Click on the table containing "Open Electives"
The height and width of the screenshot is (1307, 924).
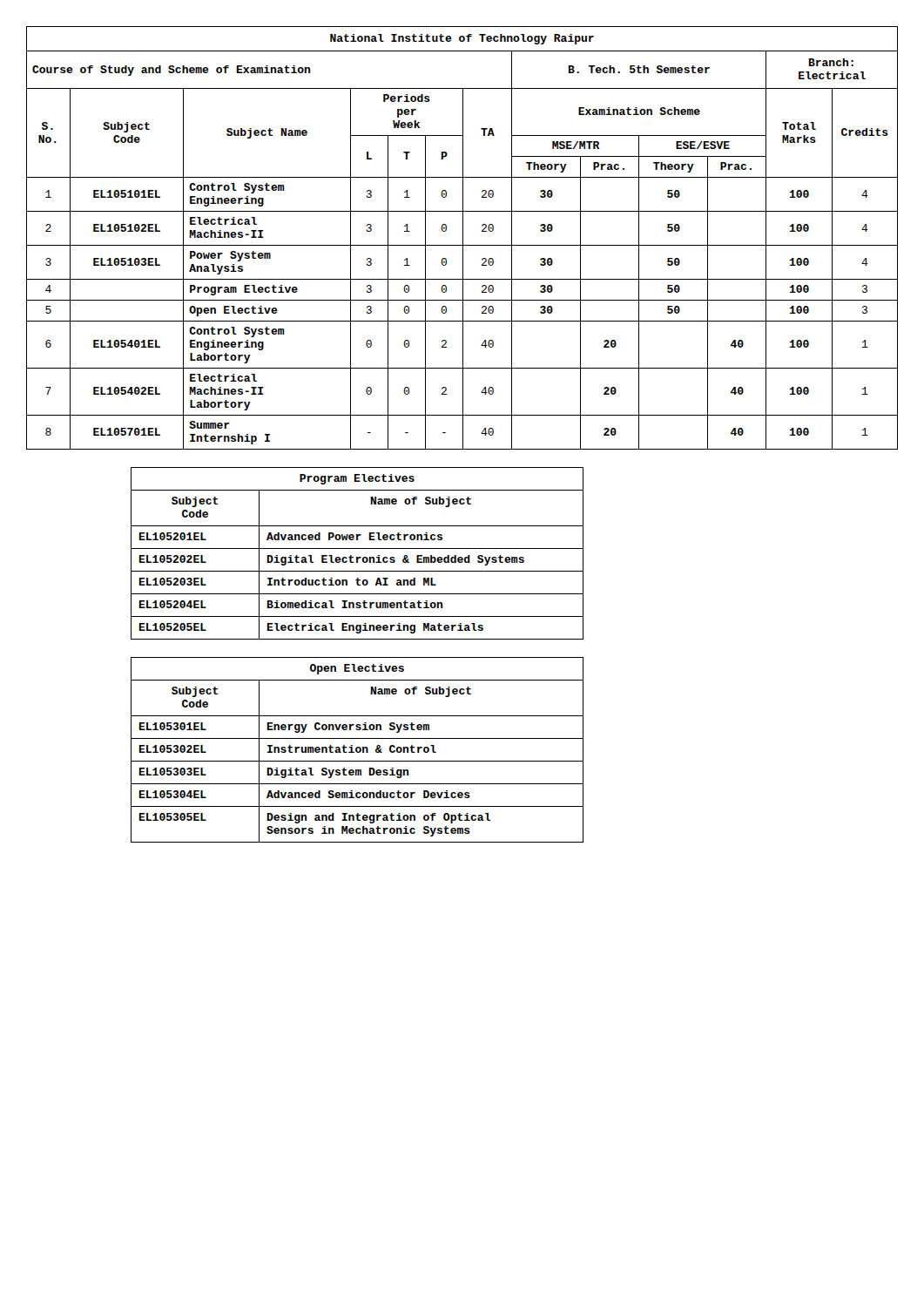tap(514, 750)
